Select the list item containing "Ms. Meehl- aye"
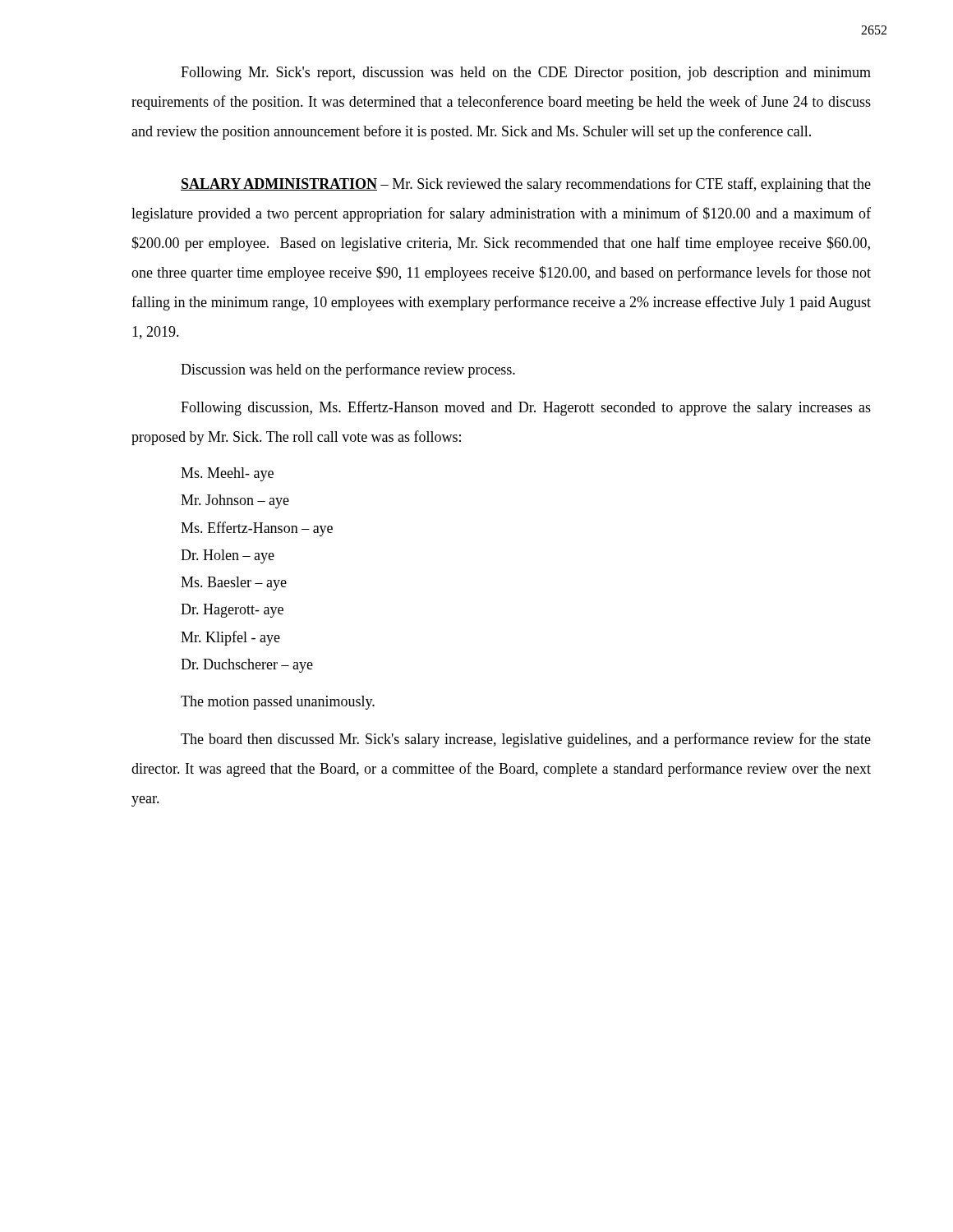Screen dimensions: 1232x953 (x=227, y=473)
